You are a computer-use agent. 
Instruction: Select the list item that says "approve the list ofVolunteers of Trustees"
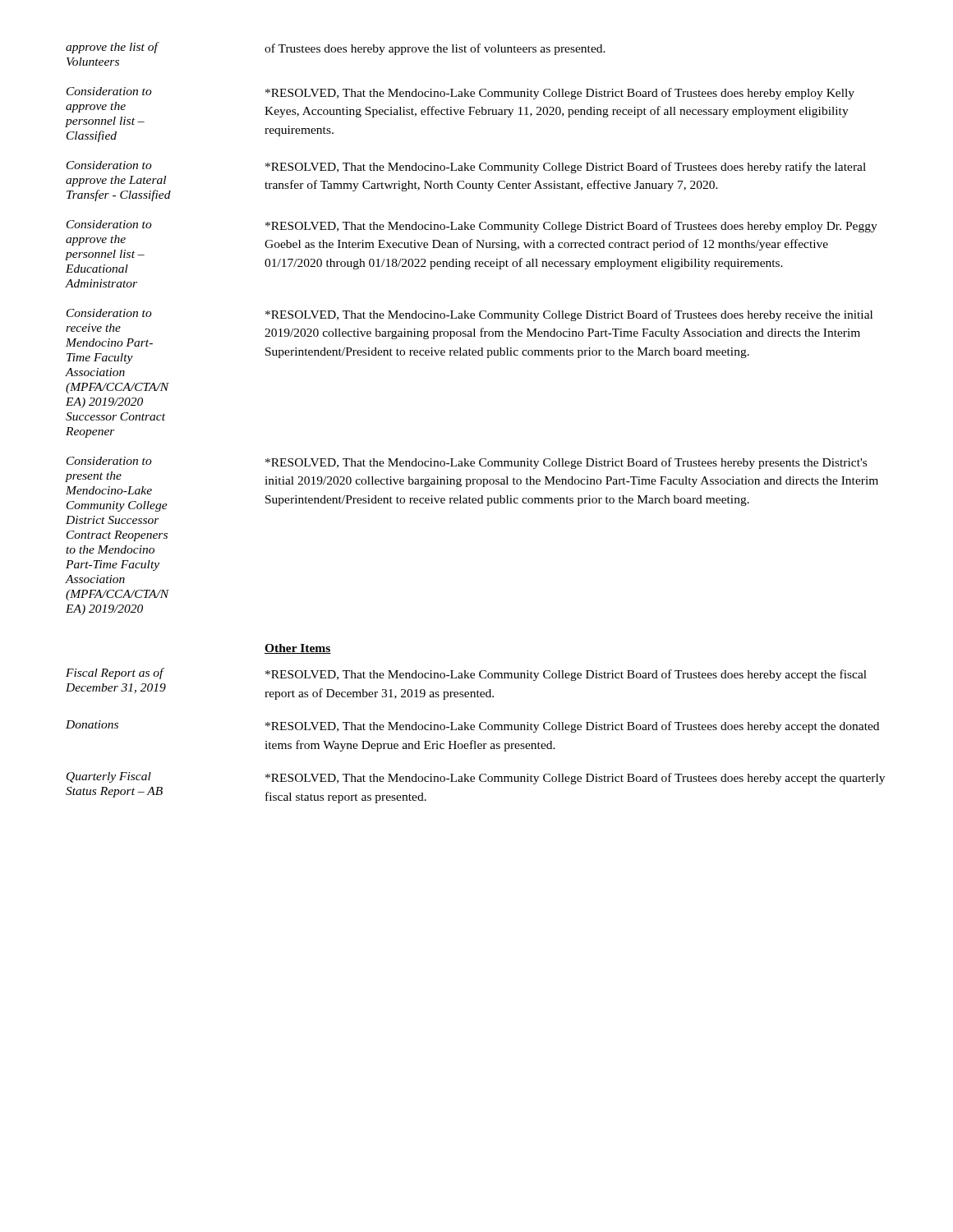click(x=476, y=54)
